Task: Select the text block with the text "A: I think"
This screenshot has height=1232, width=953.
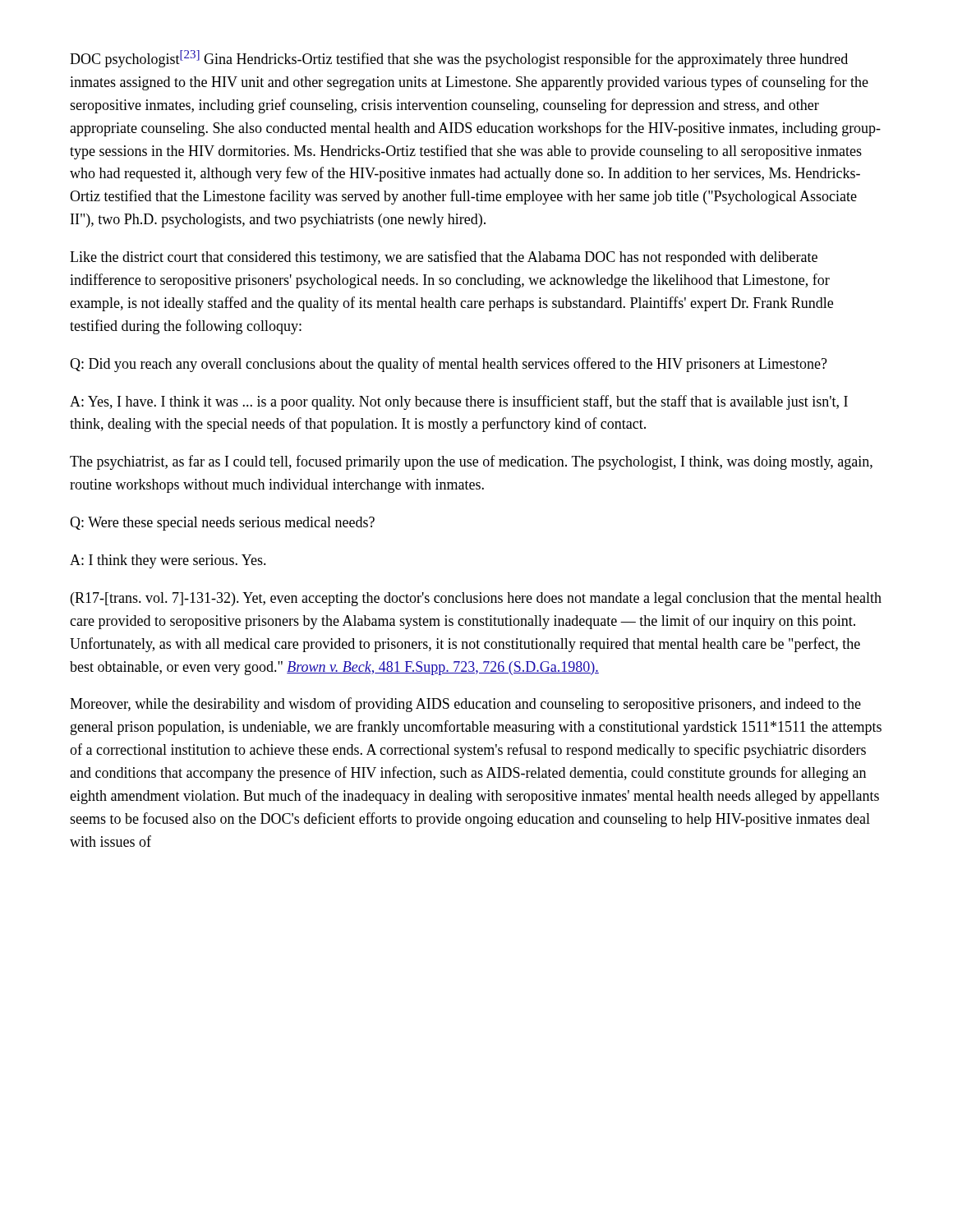Action: click(x=168, y=560)
